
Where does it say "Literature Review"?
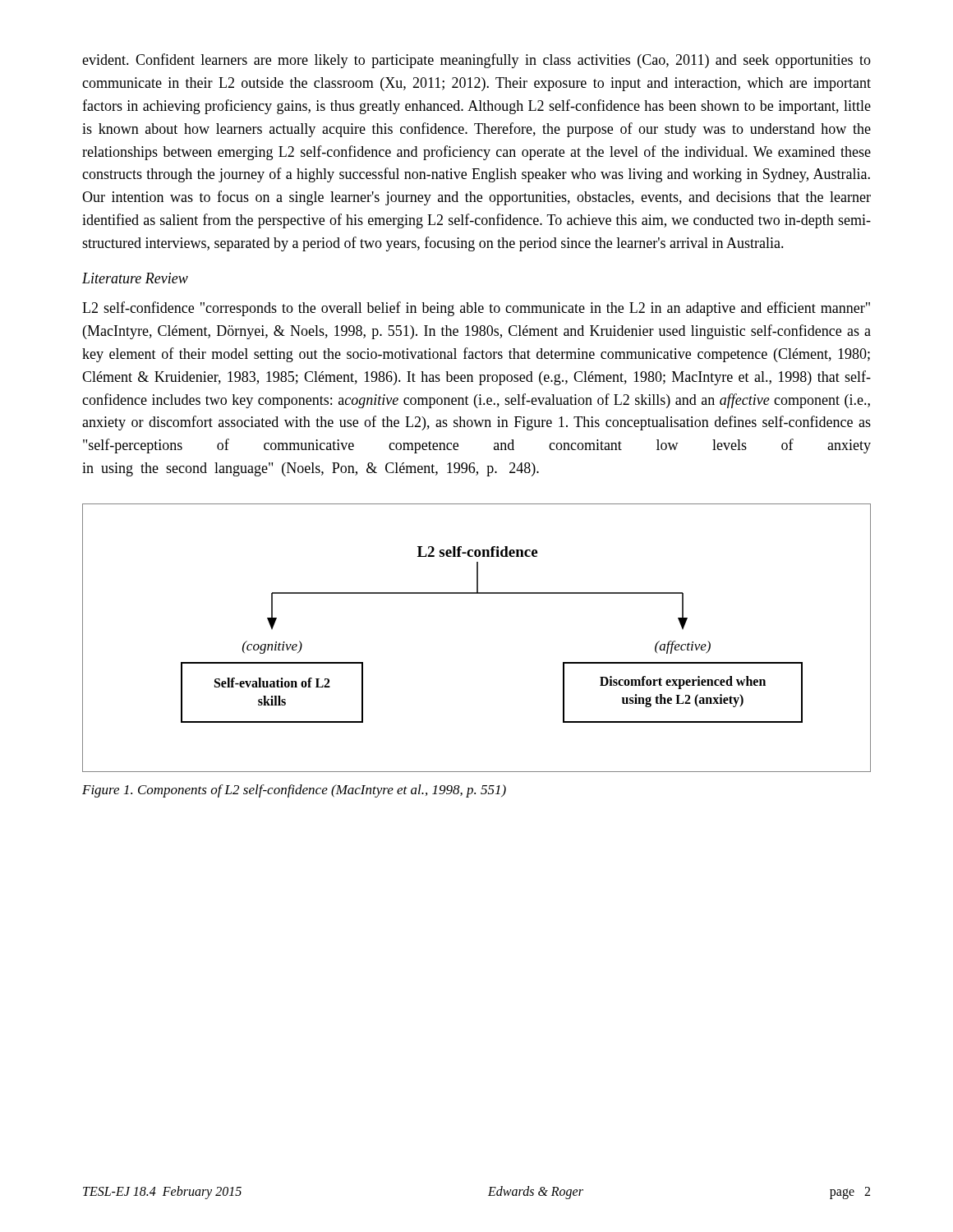pos(135,278)
